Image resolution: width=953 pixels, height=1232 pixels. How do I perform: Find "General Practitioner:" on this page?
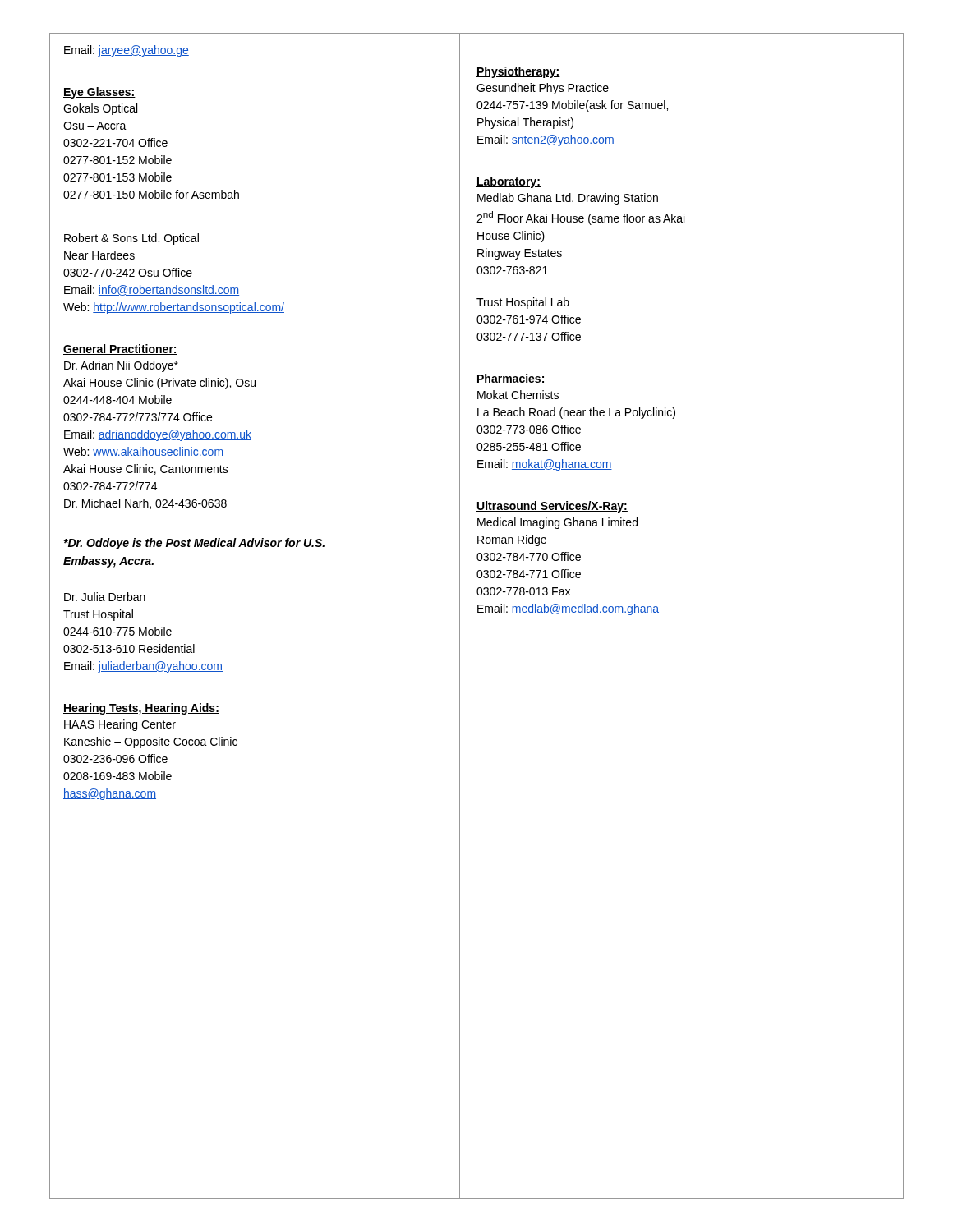[x=120, y=349]
